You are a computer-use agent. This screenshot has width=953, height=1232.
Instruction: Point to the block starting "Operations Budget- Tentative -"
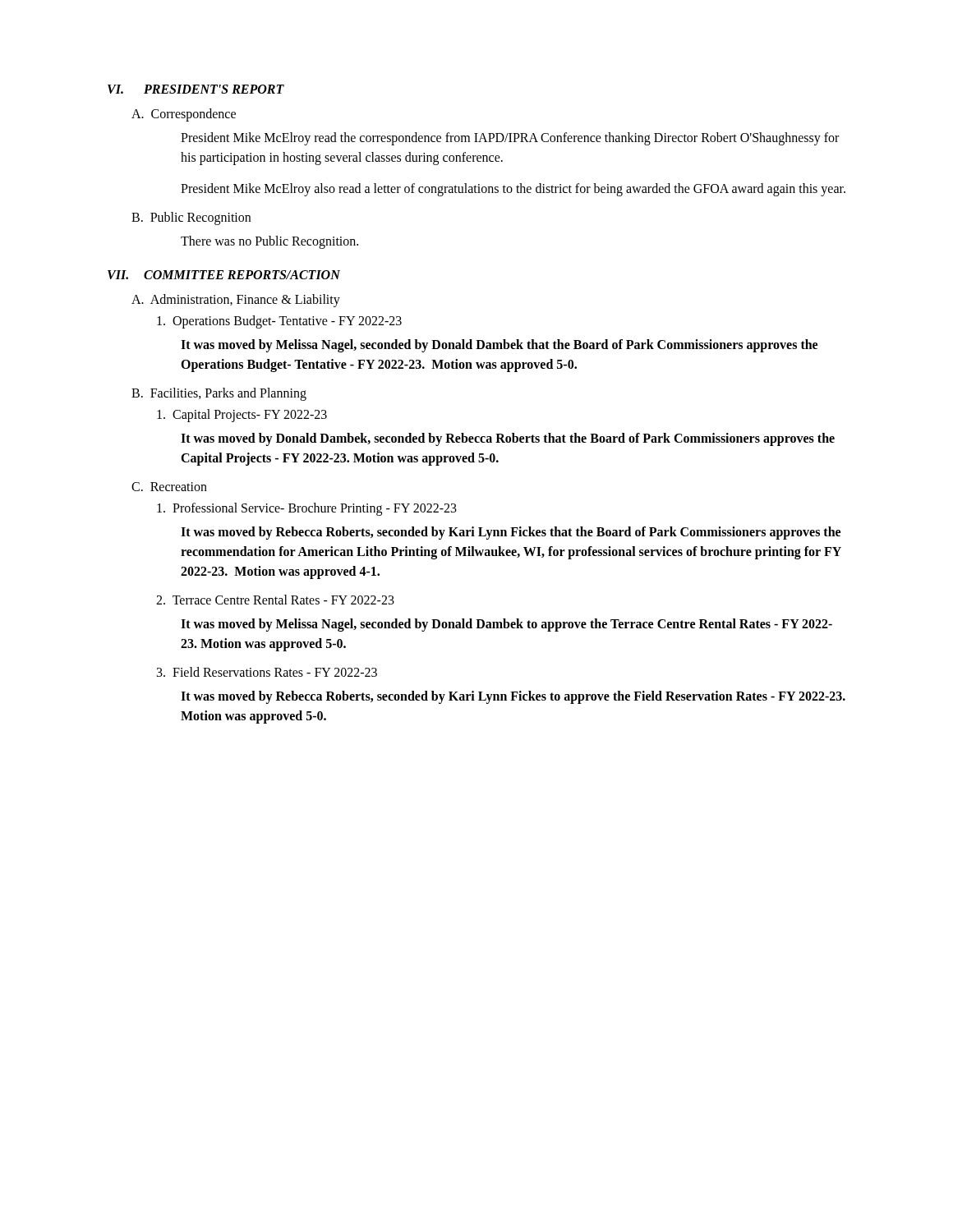click(x=279, y=321)
